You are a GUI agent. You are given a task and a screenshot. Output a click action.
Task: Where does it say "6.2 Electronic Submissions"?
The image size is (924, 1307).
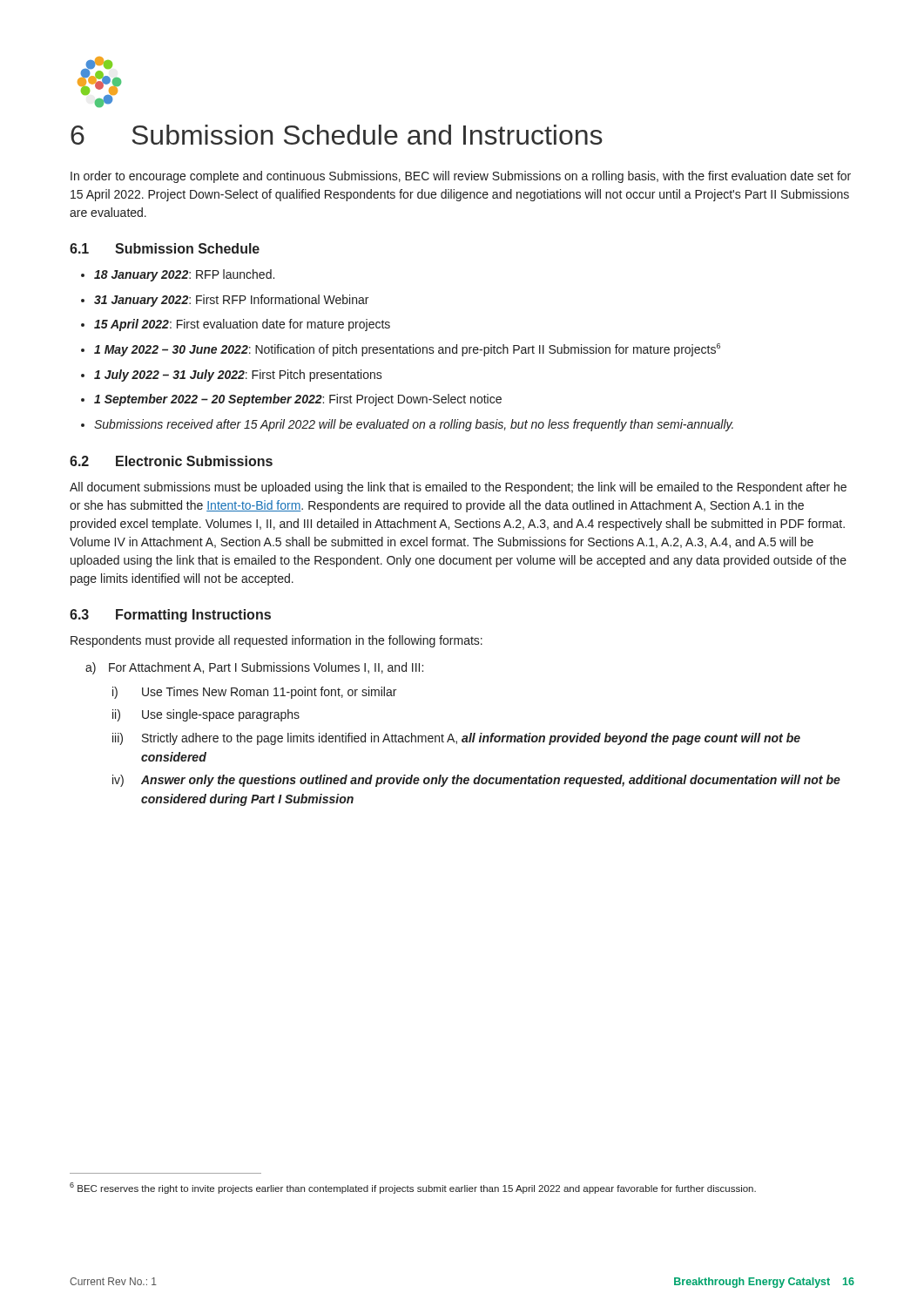(171, 462)
